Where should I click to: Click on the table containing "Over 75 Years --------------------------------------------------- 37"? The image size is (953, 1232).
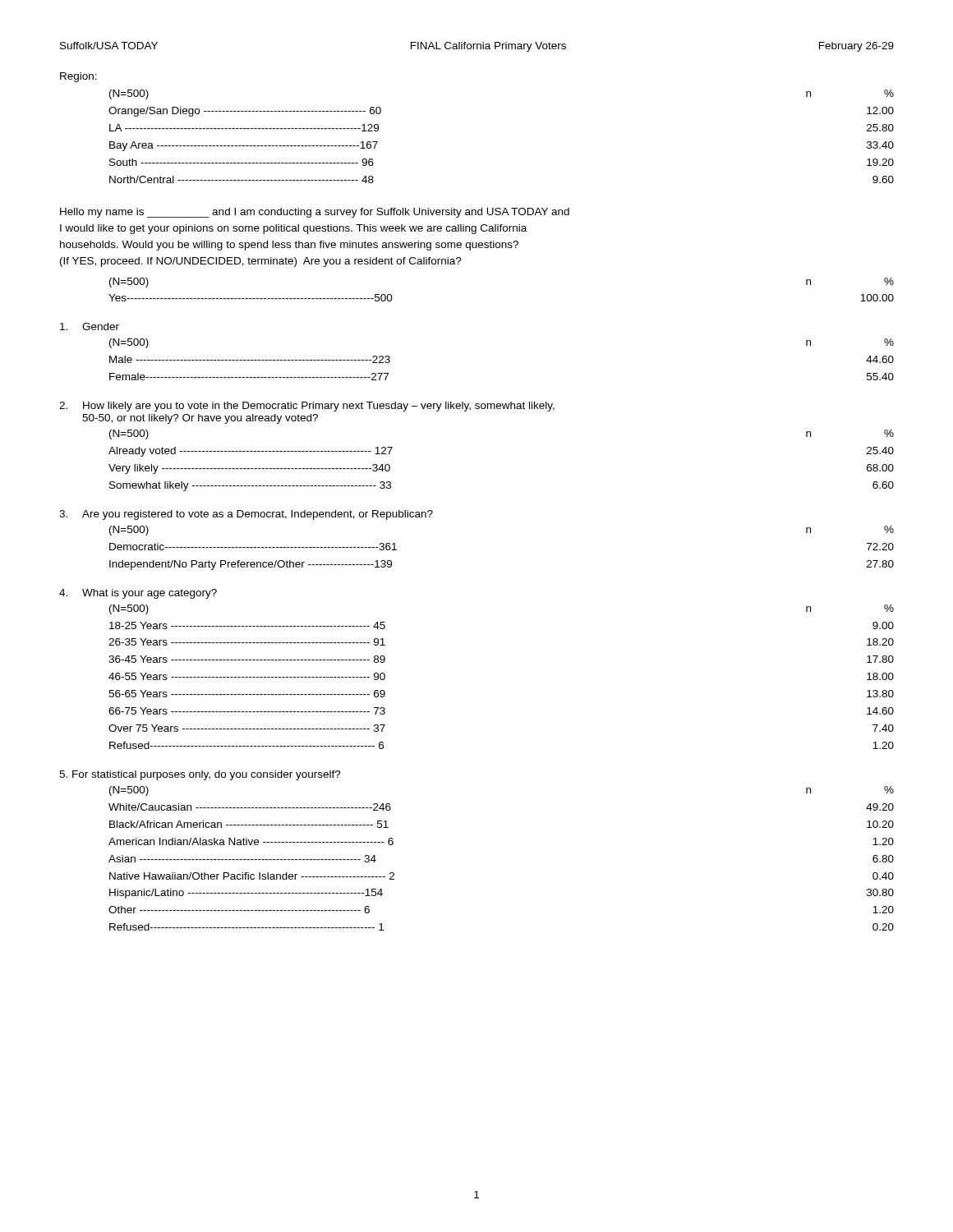coord(501,677)
